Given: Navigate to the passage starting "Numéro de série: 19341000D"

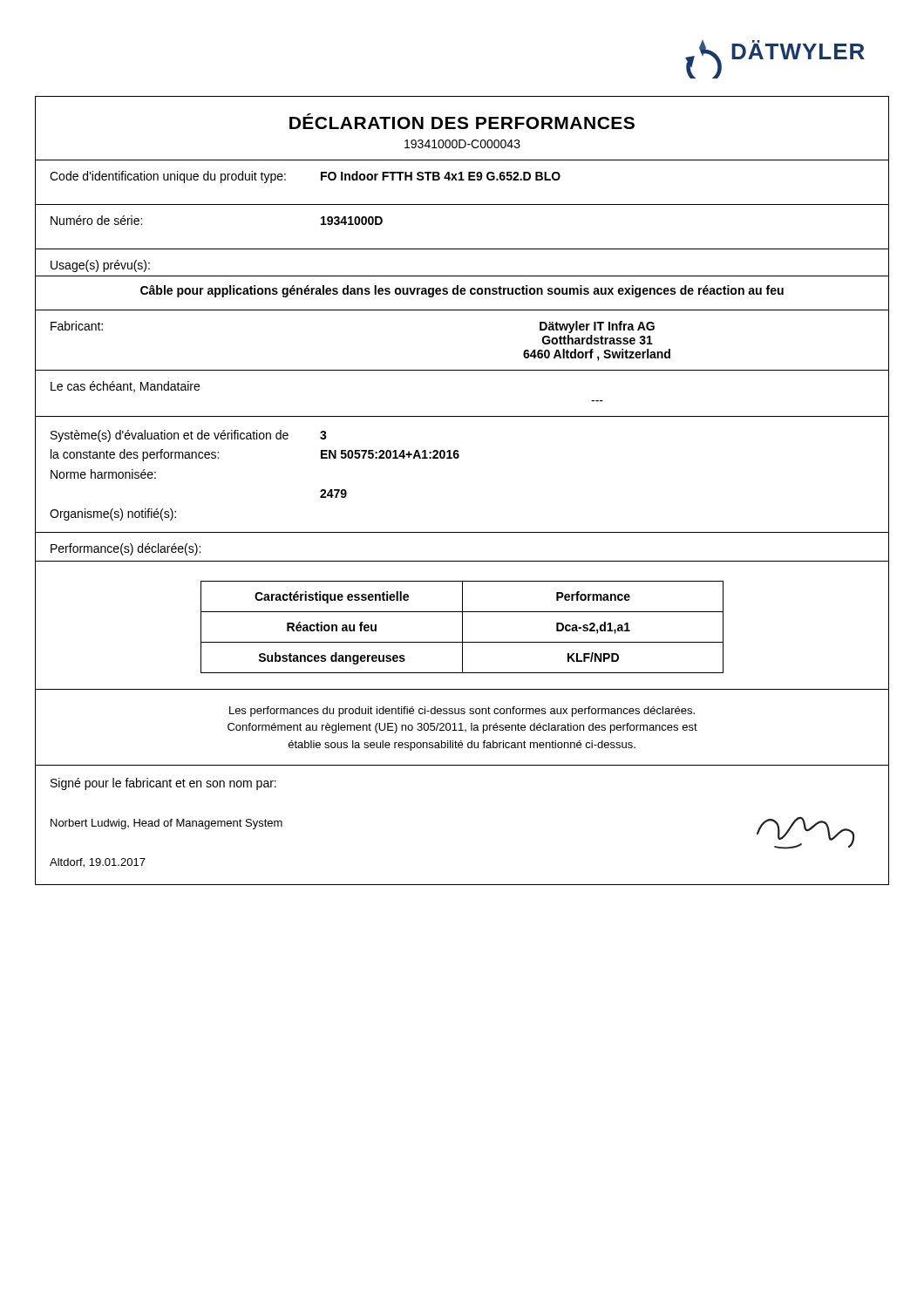Looking at the screenshot, I should [x=99, y=219].
